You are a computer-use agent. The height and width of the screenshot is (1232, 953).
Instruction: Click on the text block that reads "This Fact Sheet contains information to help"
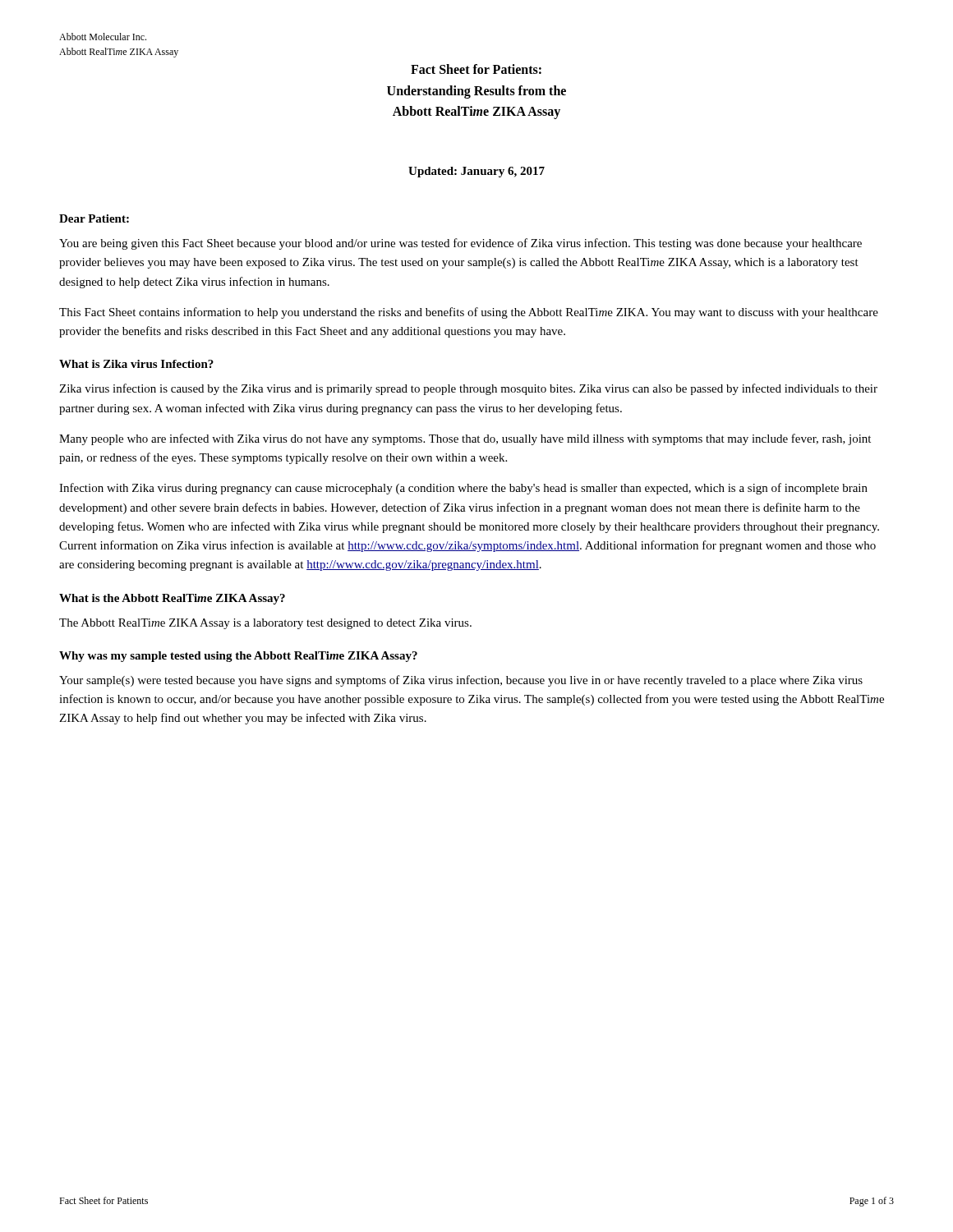click(469, 321)
